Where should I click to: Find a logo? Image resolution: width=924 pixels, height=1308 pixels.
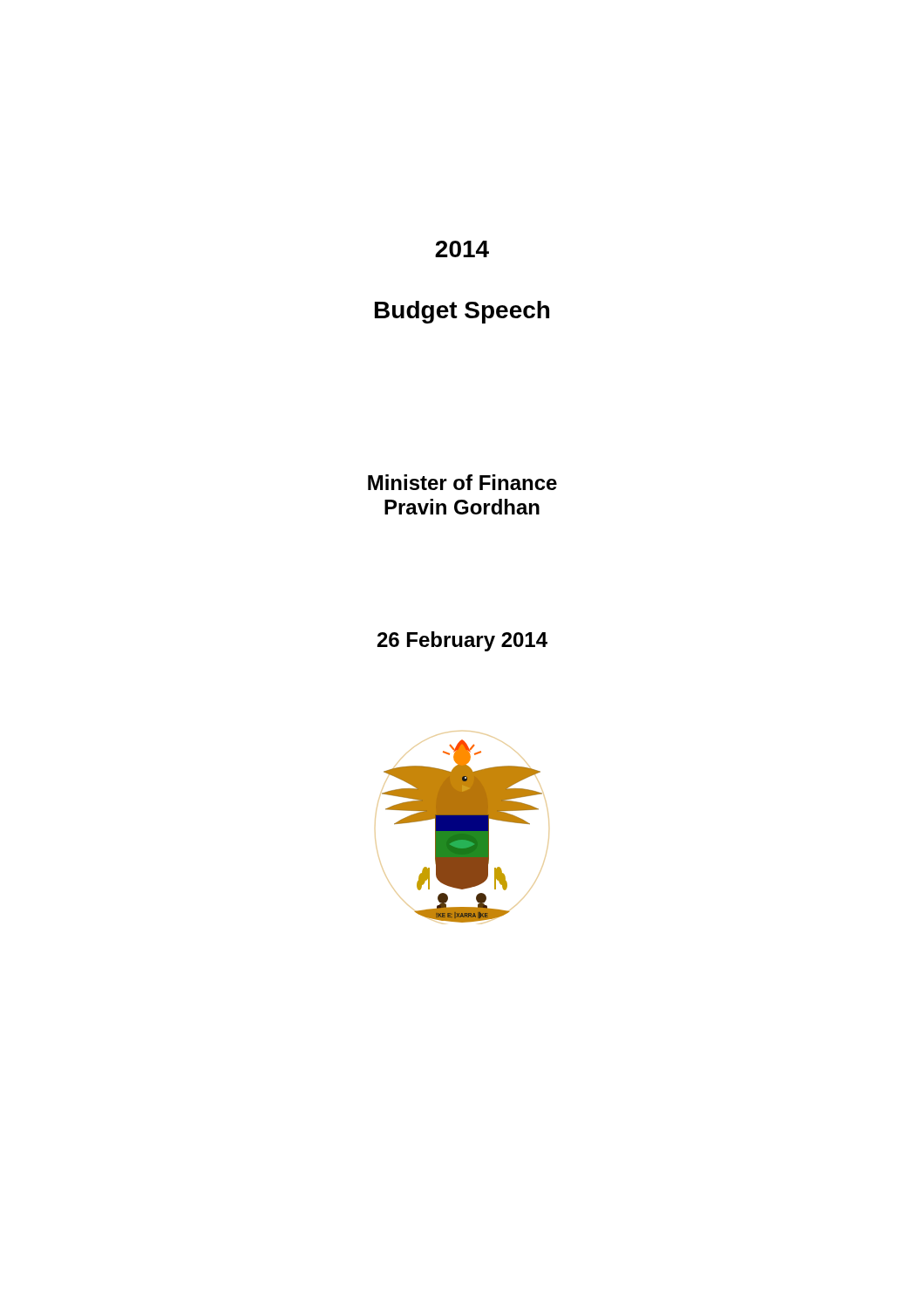462,826
